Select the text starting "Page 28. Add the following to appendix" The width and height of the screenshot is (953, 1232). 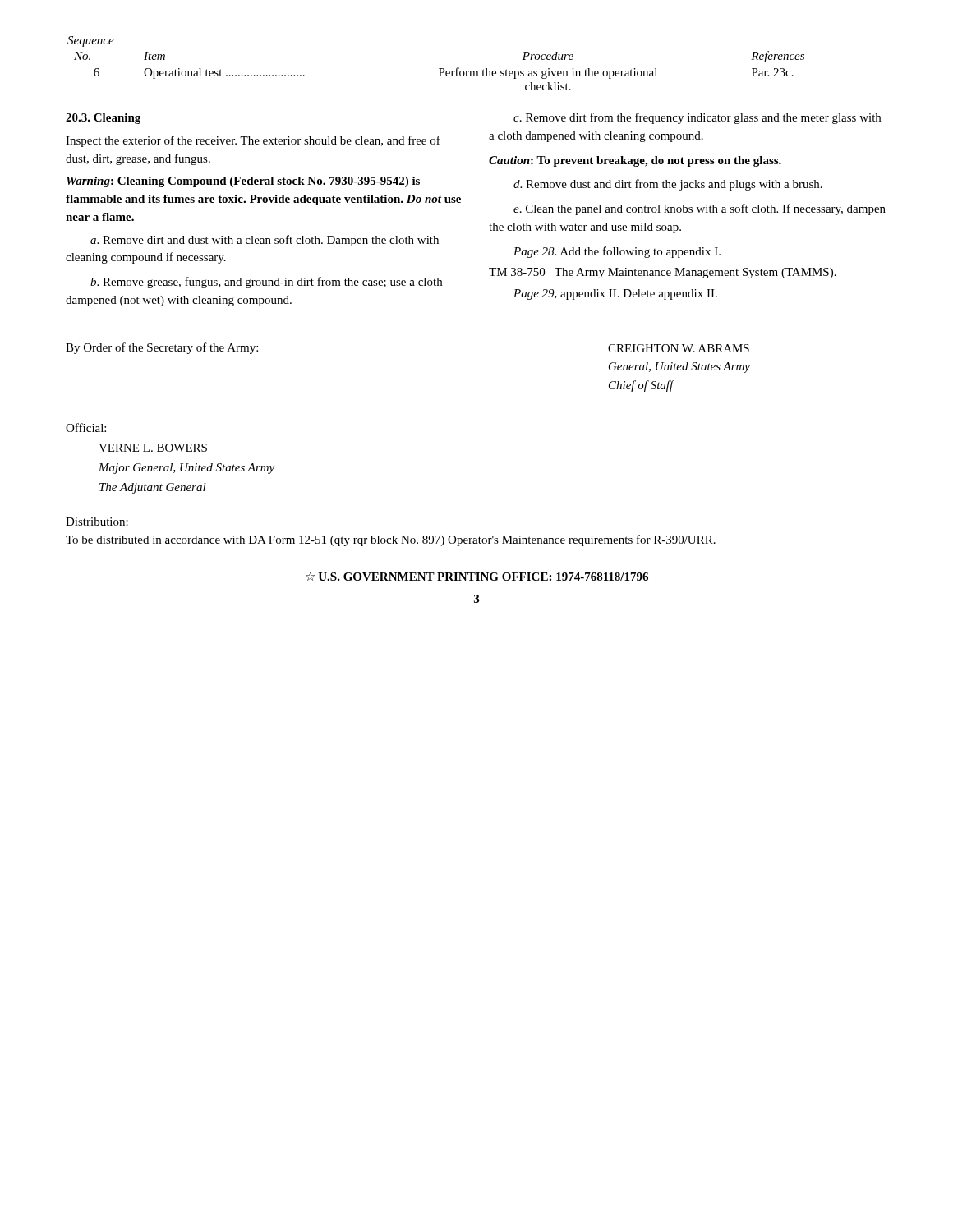(x=688, y=273)
